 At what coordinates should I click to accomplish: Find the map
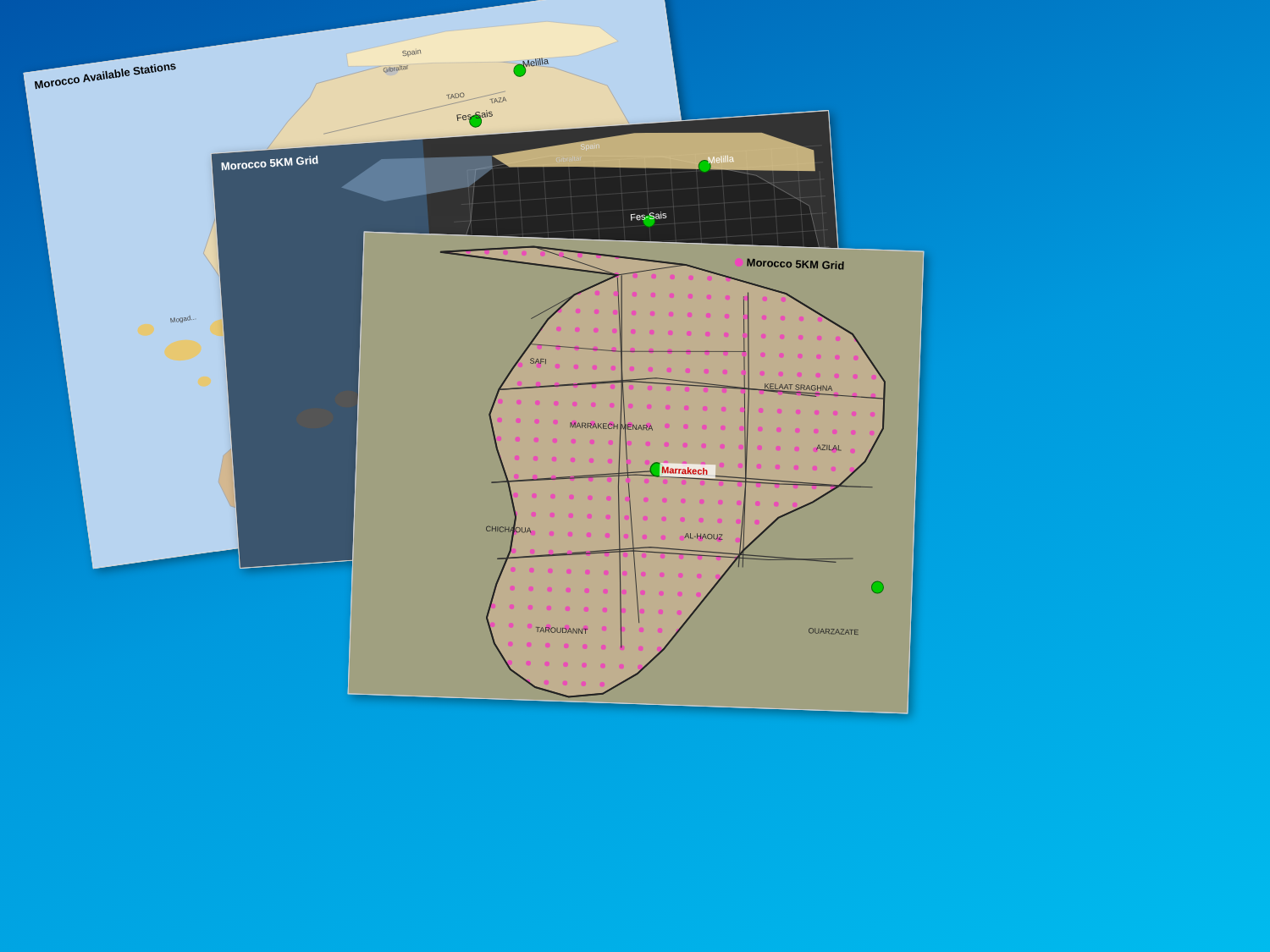click(378, 284)
